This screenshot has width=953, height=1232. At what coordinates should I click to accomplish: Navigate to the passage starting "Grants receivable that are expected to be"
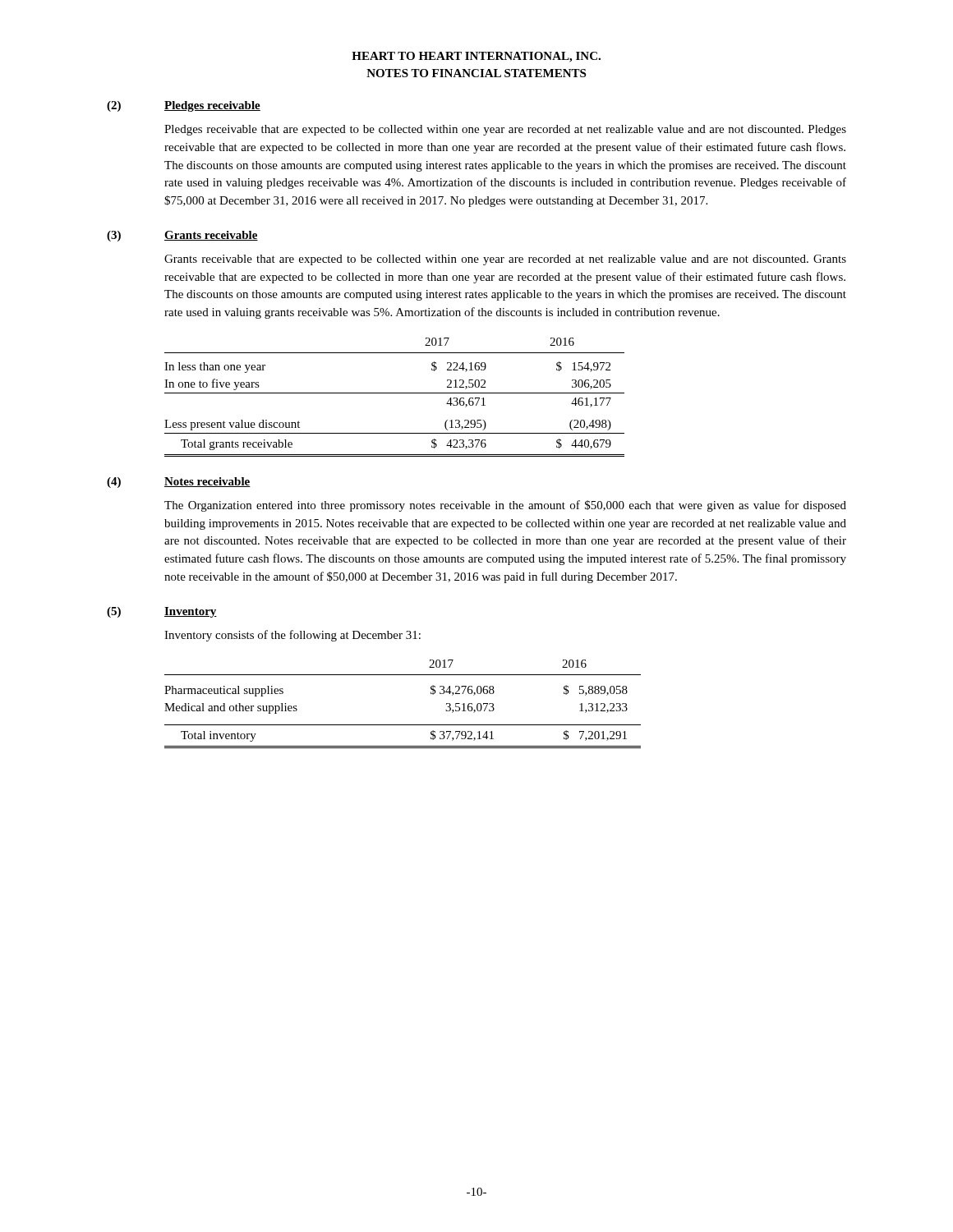pos(505,285)
